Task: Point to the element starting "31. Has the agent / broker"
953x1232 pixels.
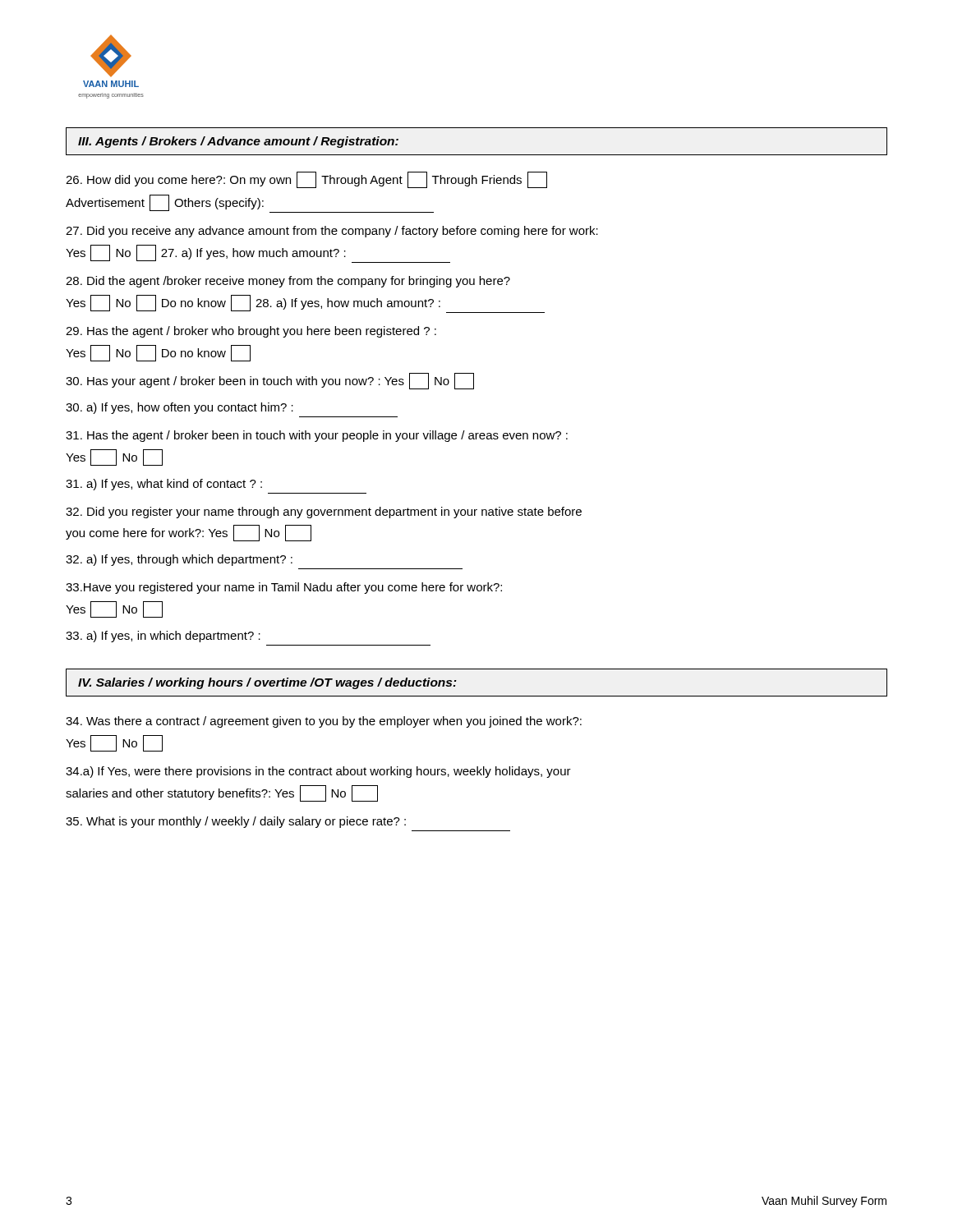Action: tap(476, 446)
